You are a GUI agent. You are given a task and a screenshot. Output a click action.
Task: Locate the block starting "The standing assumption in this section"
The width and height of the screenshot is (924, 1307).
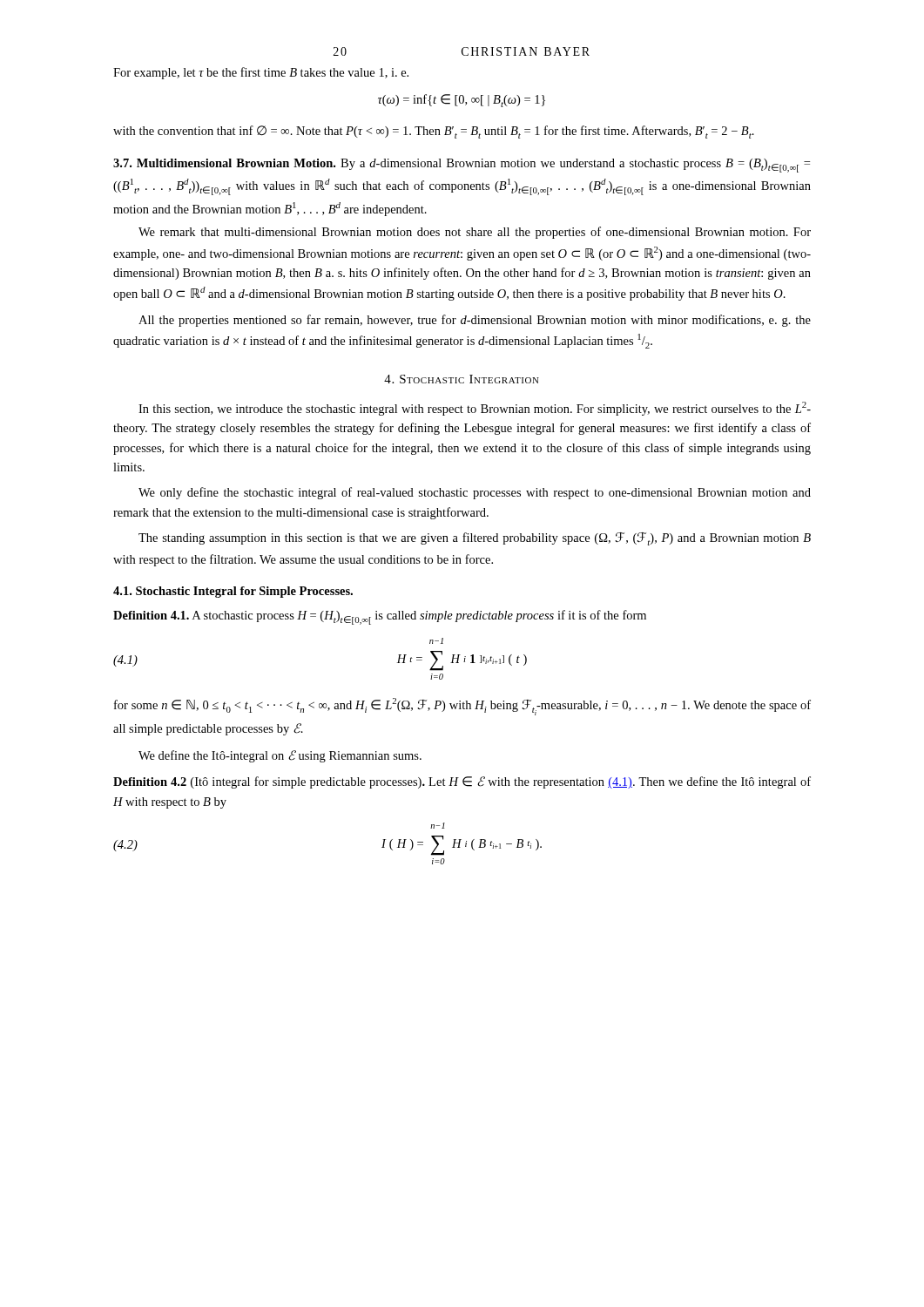(x=462, y=549)
